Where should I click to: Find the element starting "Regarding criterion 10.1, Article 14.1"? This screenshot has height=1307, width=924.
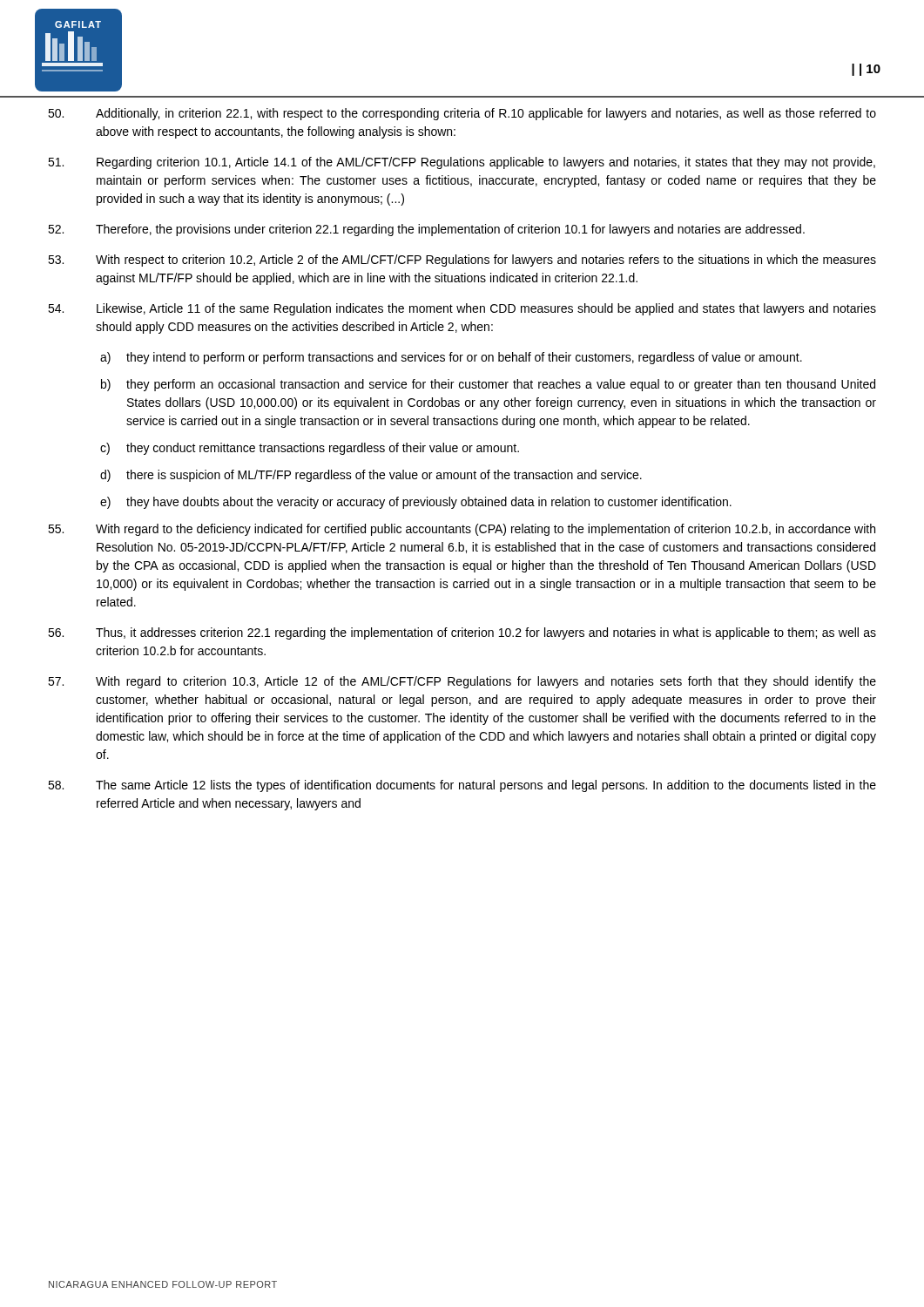(462, 181)
